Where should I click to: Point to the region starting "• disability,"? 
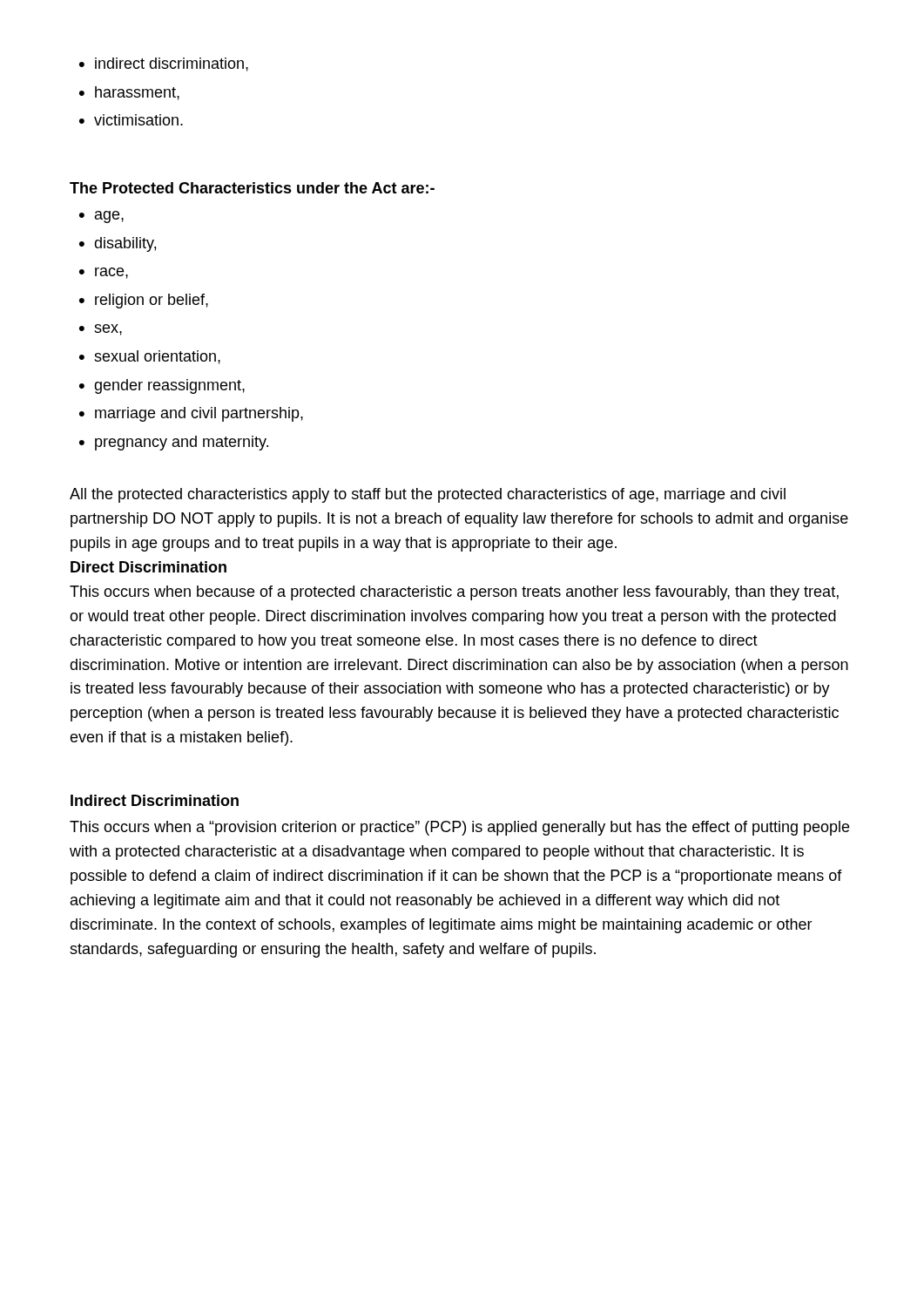click(118, 244)
